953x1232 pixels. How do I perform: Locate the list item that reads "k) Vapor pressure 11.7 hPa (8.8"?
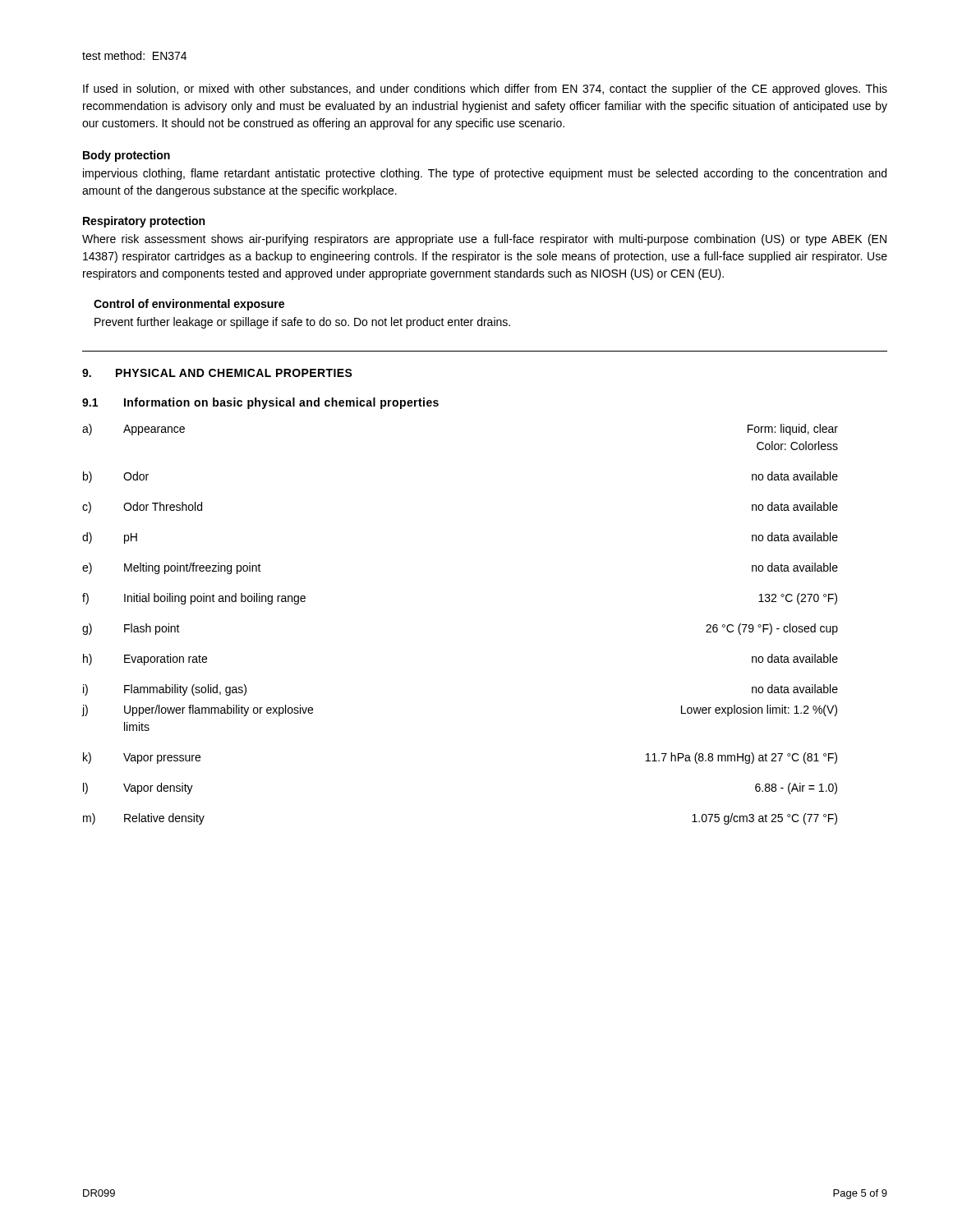tap(158, 758)
